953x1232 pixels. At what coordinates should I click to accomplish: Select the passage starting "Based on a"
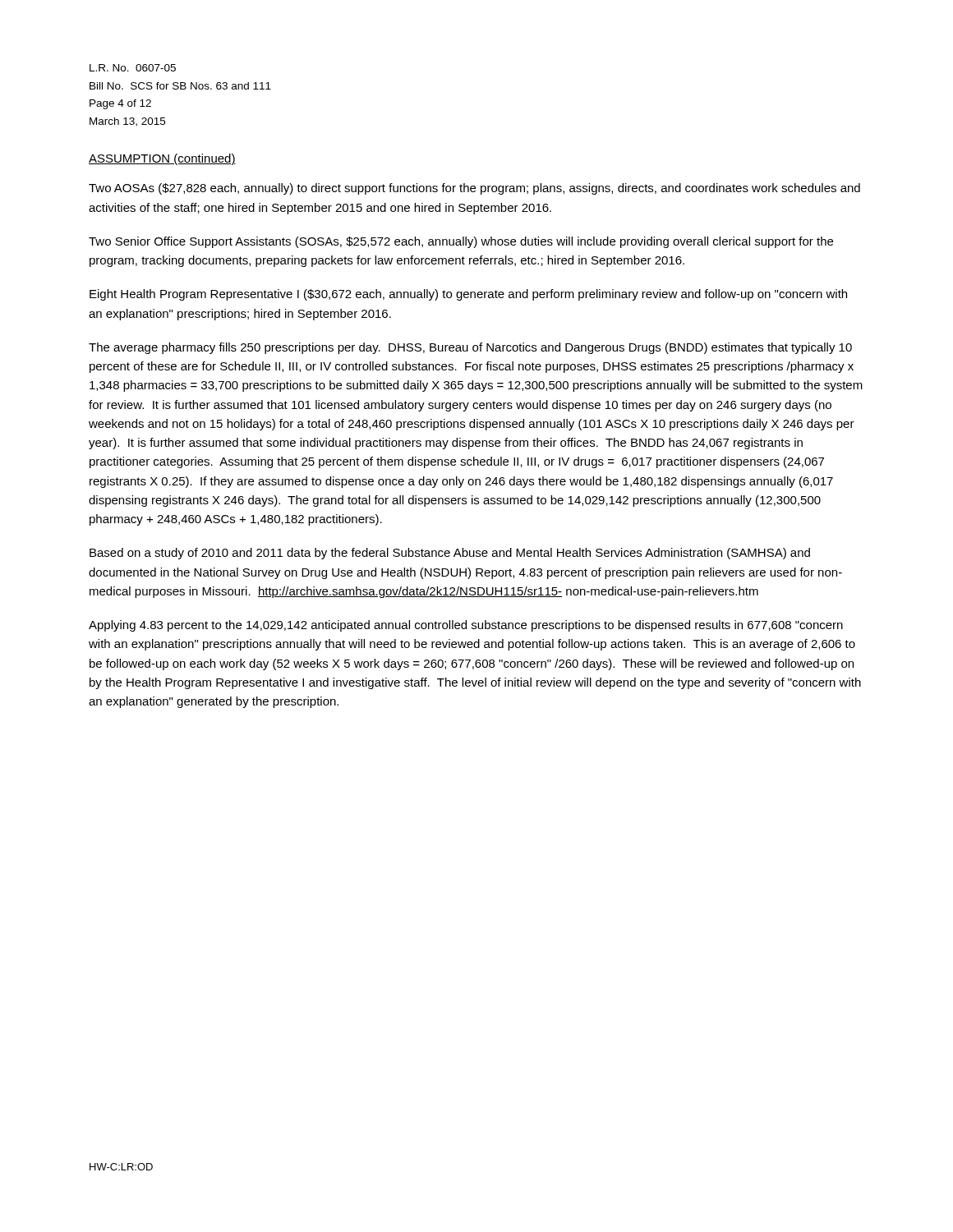[465, 572]
